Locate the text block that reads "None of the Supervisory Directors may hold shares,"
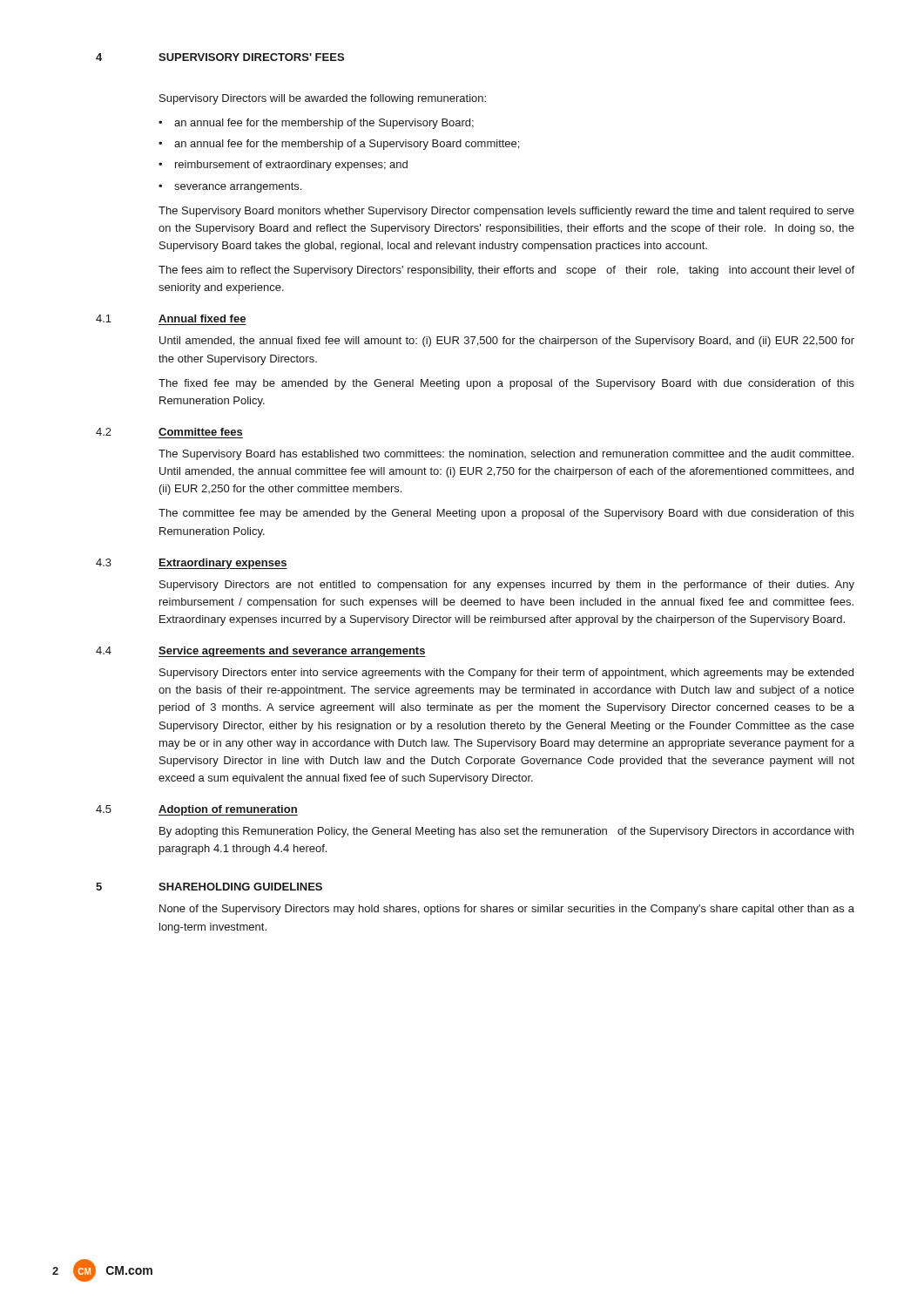This screenshot has width=924, height=1307. [506, 917]
